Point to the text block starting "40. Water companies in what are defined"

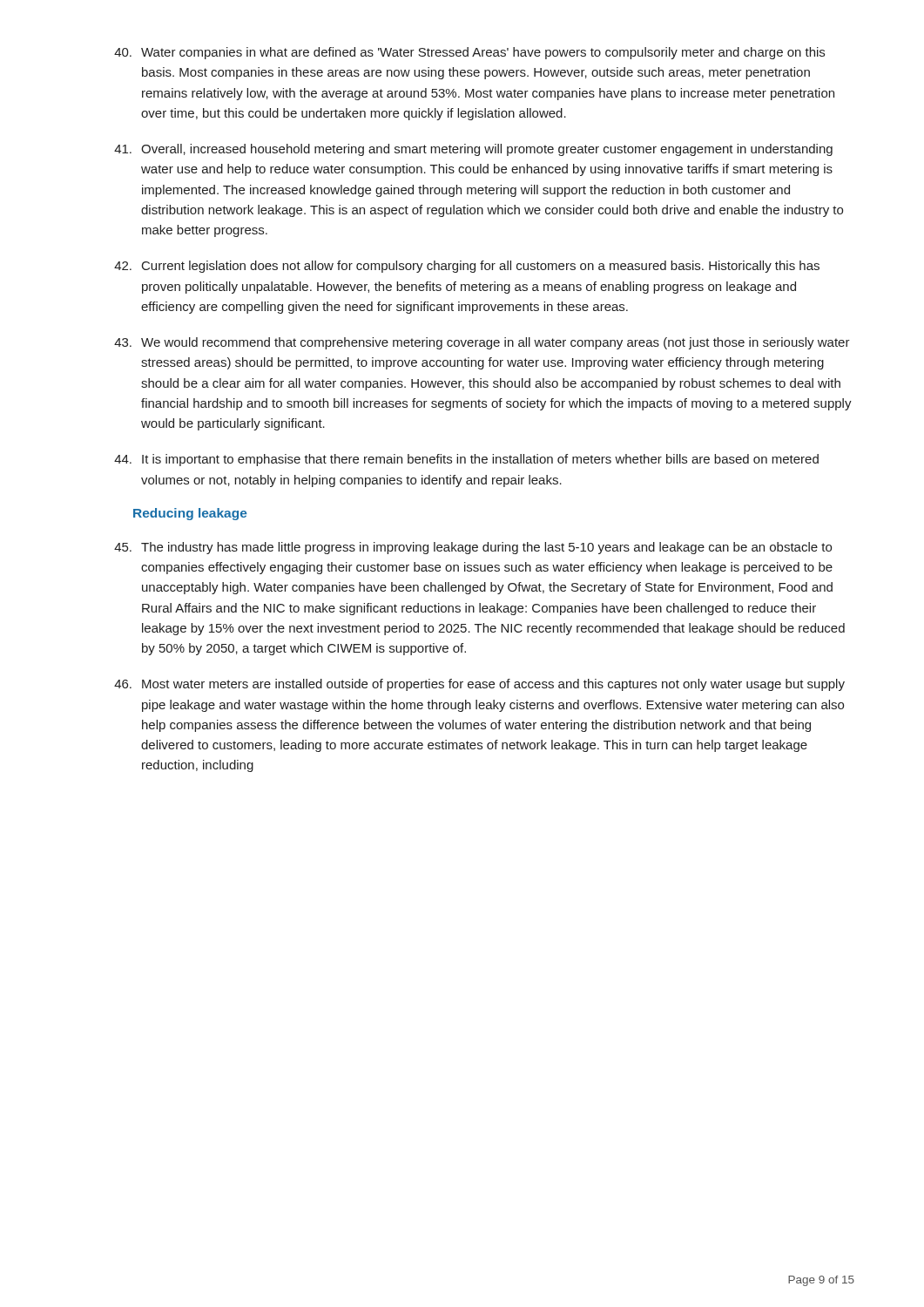click(x=471, y=82)
